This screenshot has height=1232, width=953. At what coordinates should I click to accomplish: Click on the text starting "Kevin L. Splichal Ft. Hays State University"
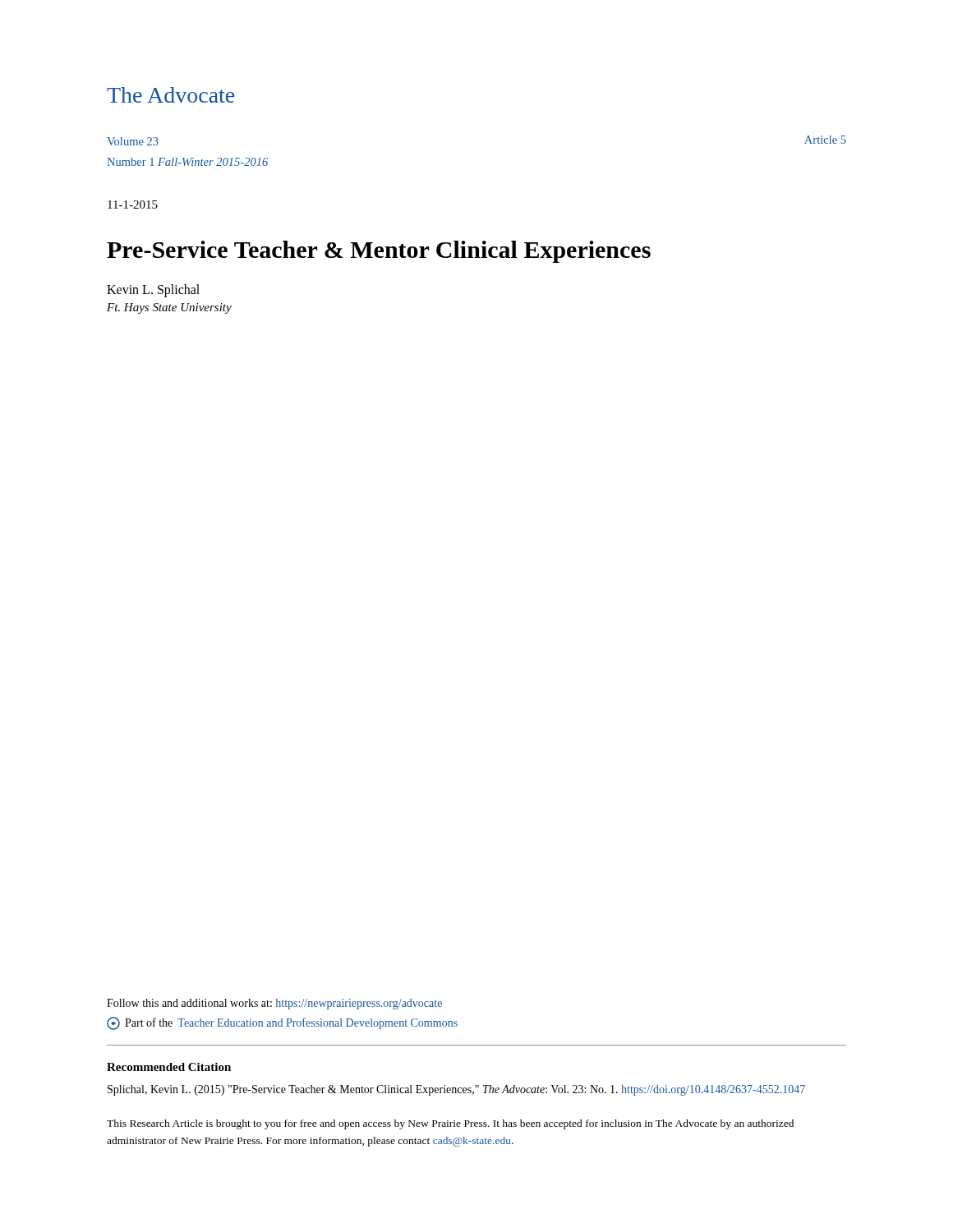tap(153, 291)
